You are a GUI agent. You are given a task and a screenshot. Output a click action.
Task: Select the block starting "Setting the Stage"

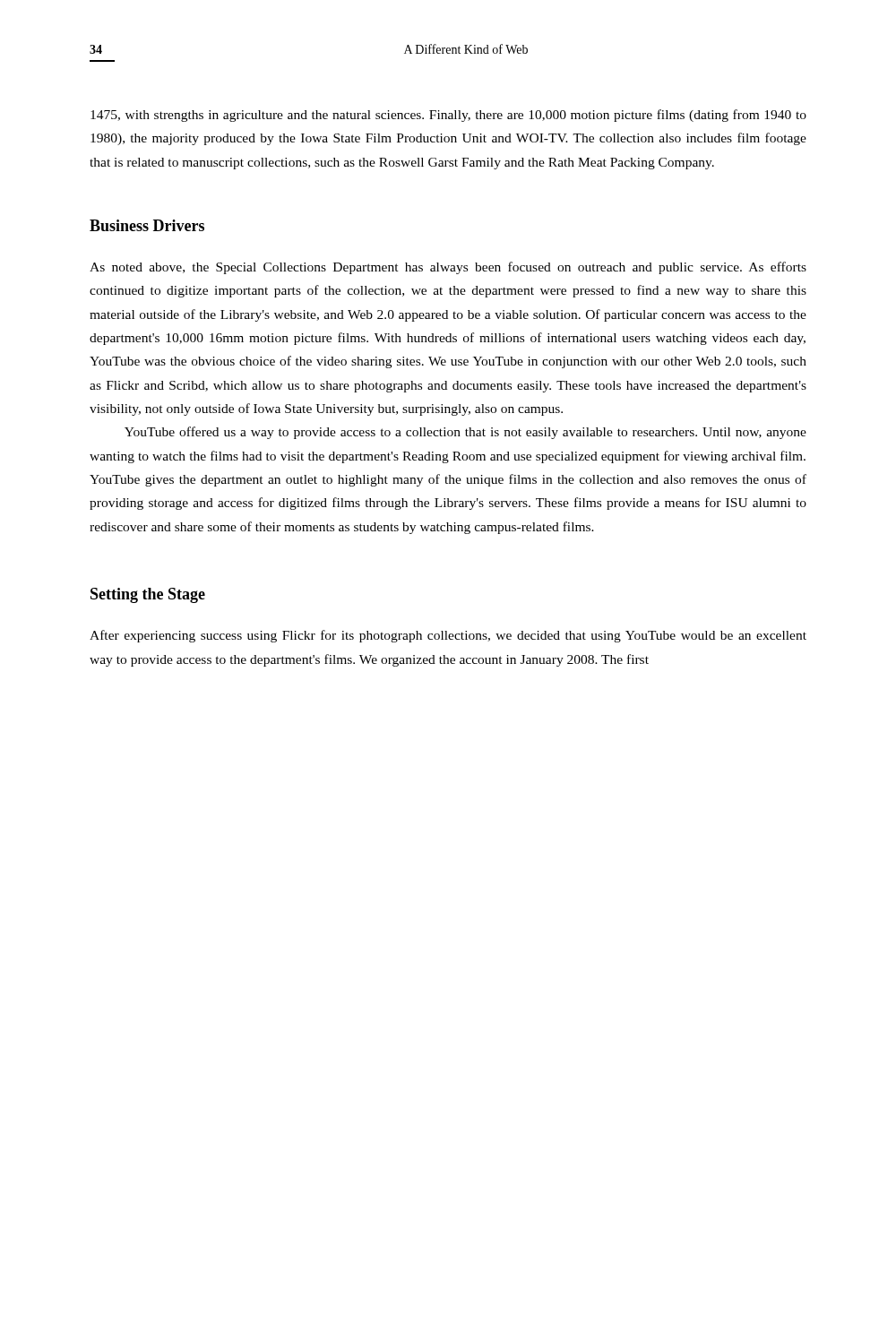tap(147, 594)
